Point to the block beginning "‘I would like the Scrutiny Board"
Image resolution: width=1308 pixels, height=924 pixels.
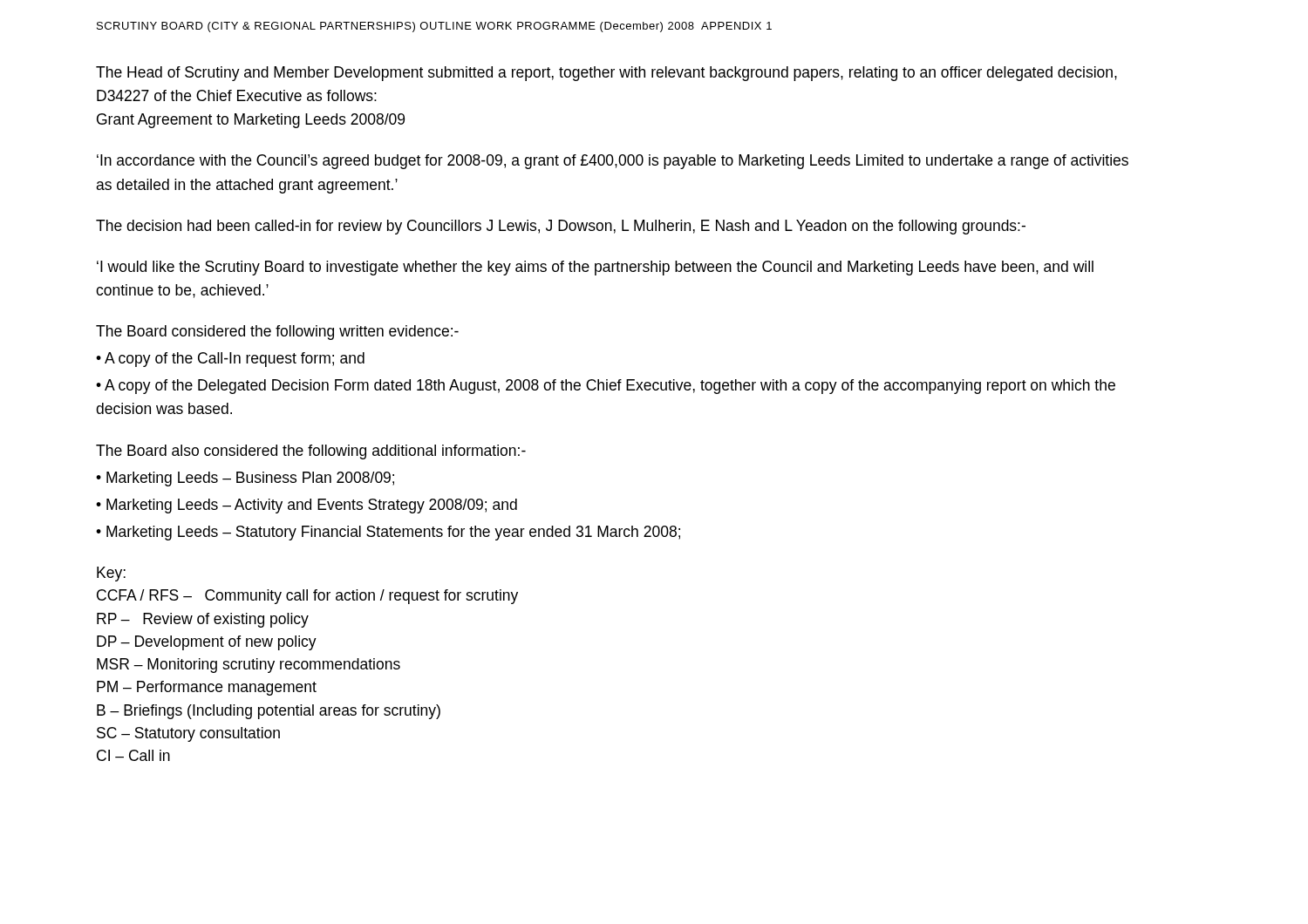coord(595,278)
